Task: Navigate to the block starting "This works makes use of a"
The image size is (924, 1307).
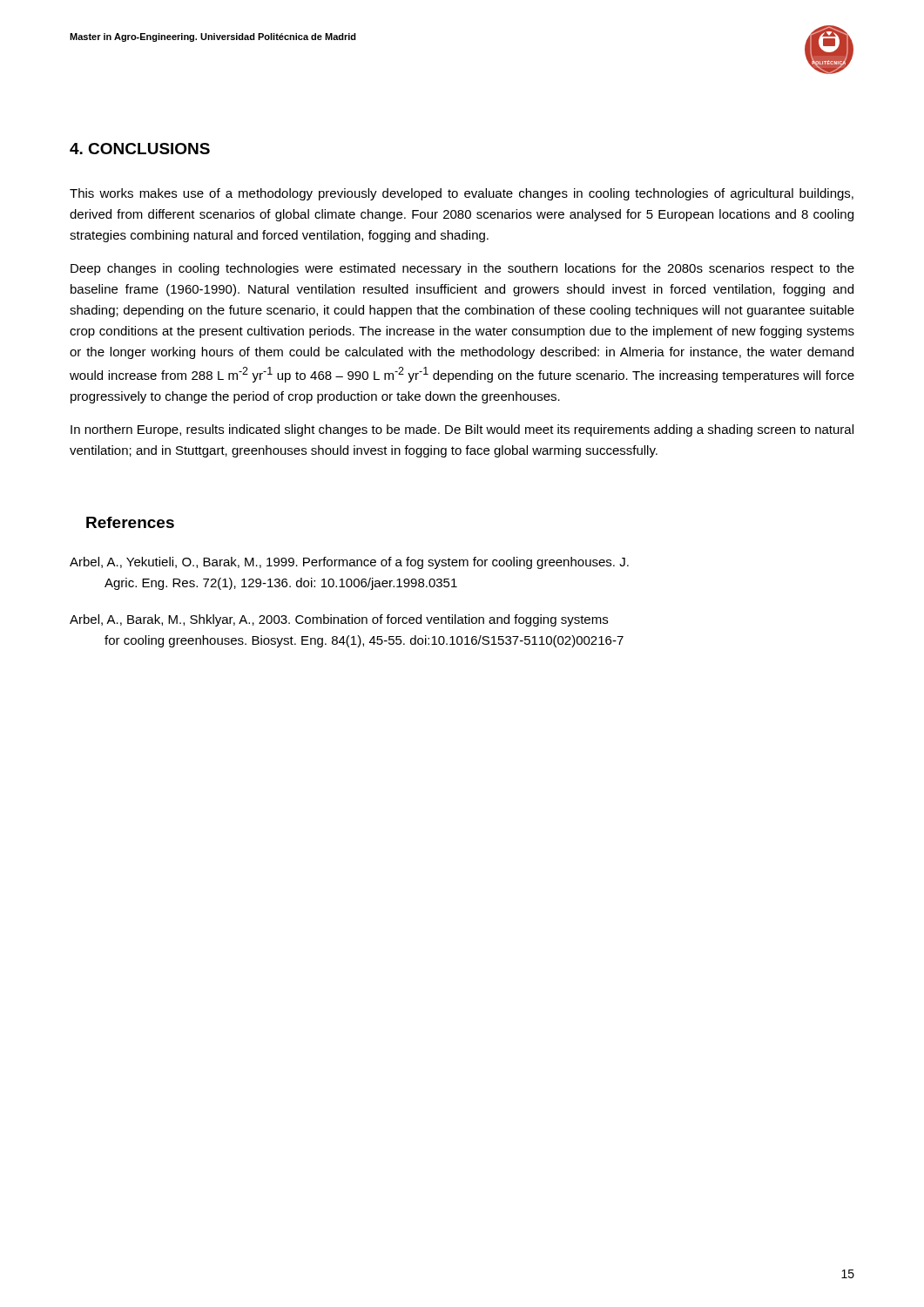Action: (x=462, y=214)
